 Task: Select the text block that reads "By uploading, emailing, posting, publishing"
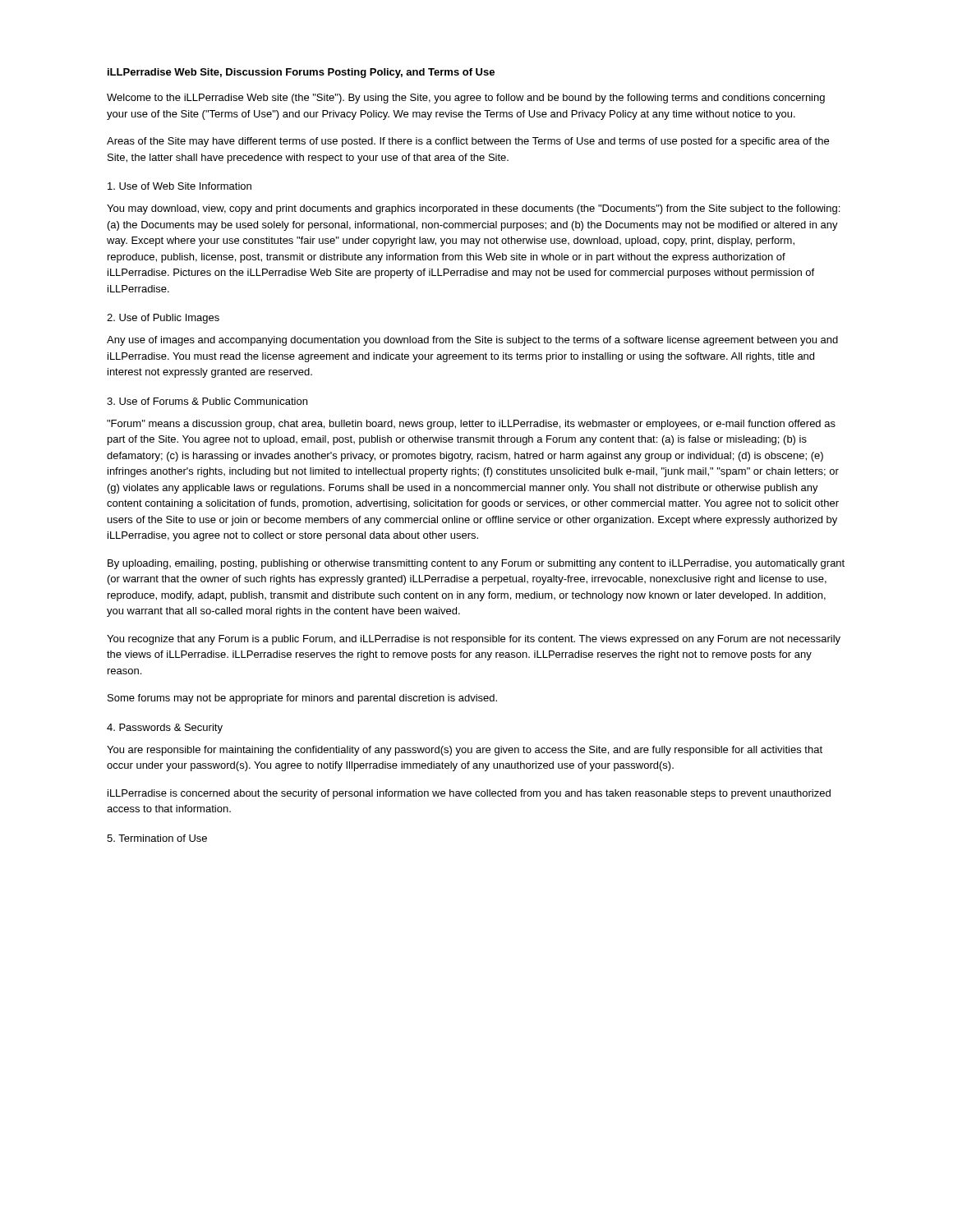point(476,587)
